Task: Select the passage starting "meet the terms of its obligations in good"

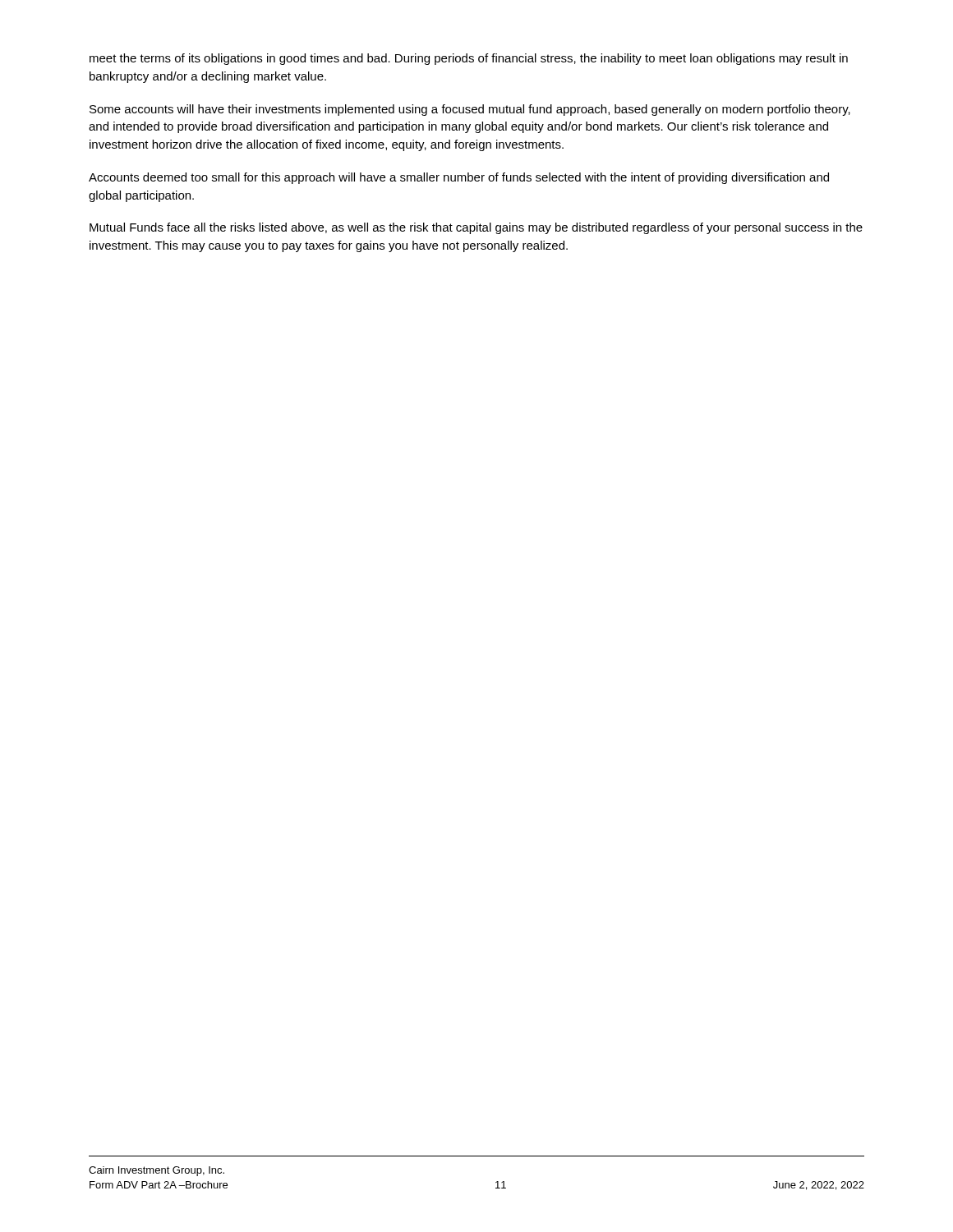Action: click(469, 67)
